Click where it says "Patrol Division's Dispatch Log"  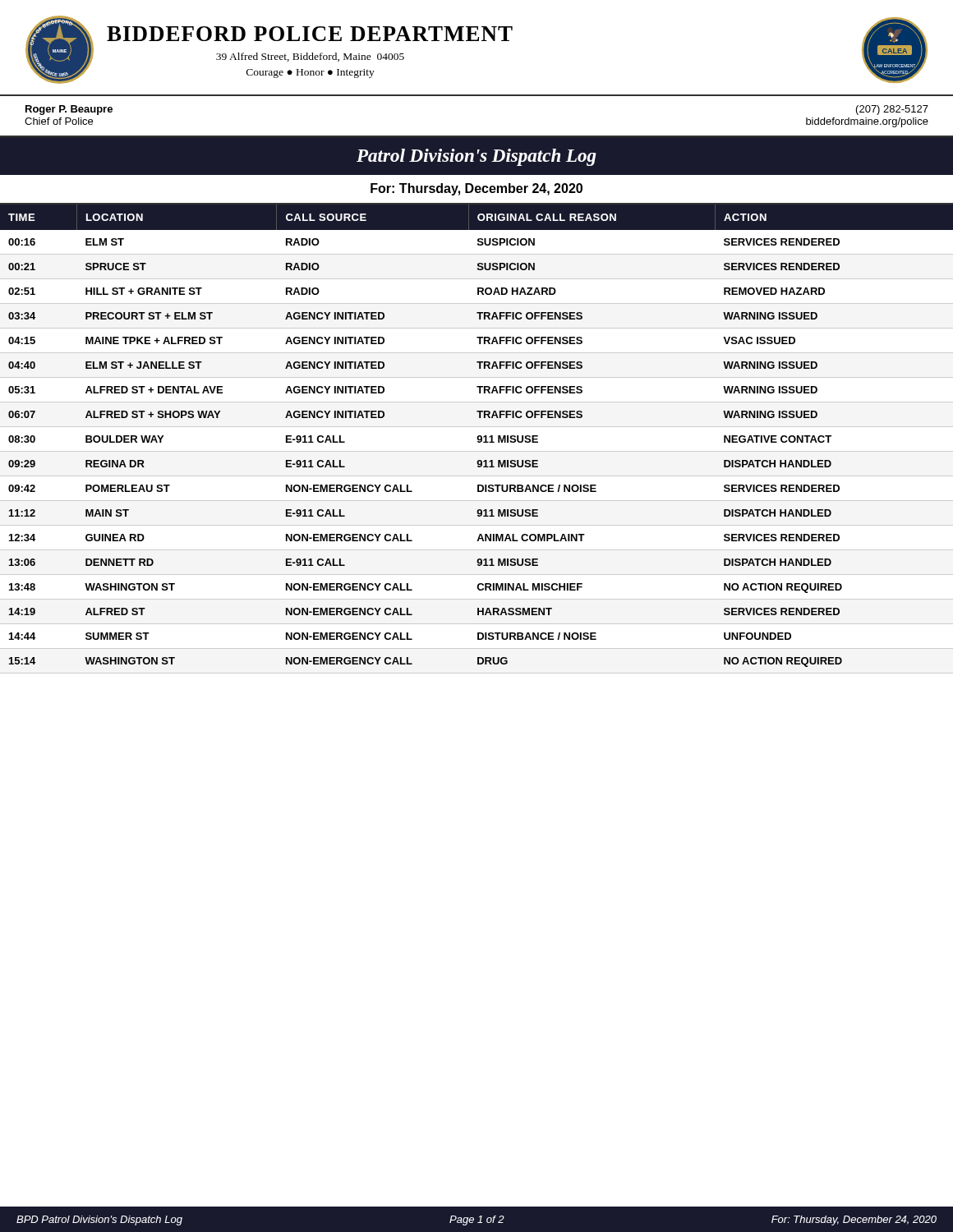tap(476, 156)
